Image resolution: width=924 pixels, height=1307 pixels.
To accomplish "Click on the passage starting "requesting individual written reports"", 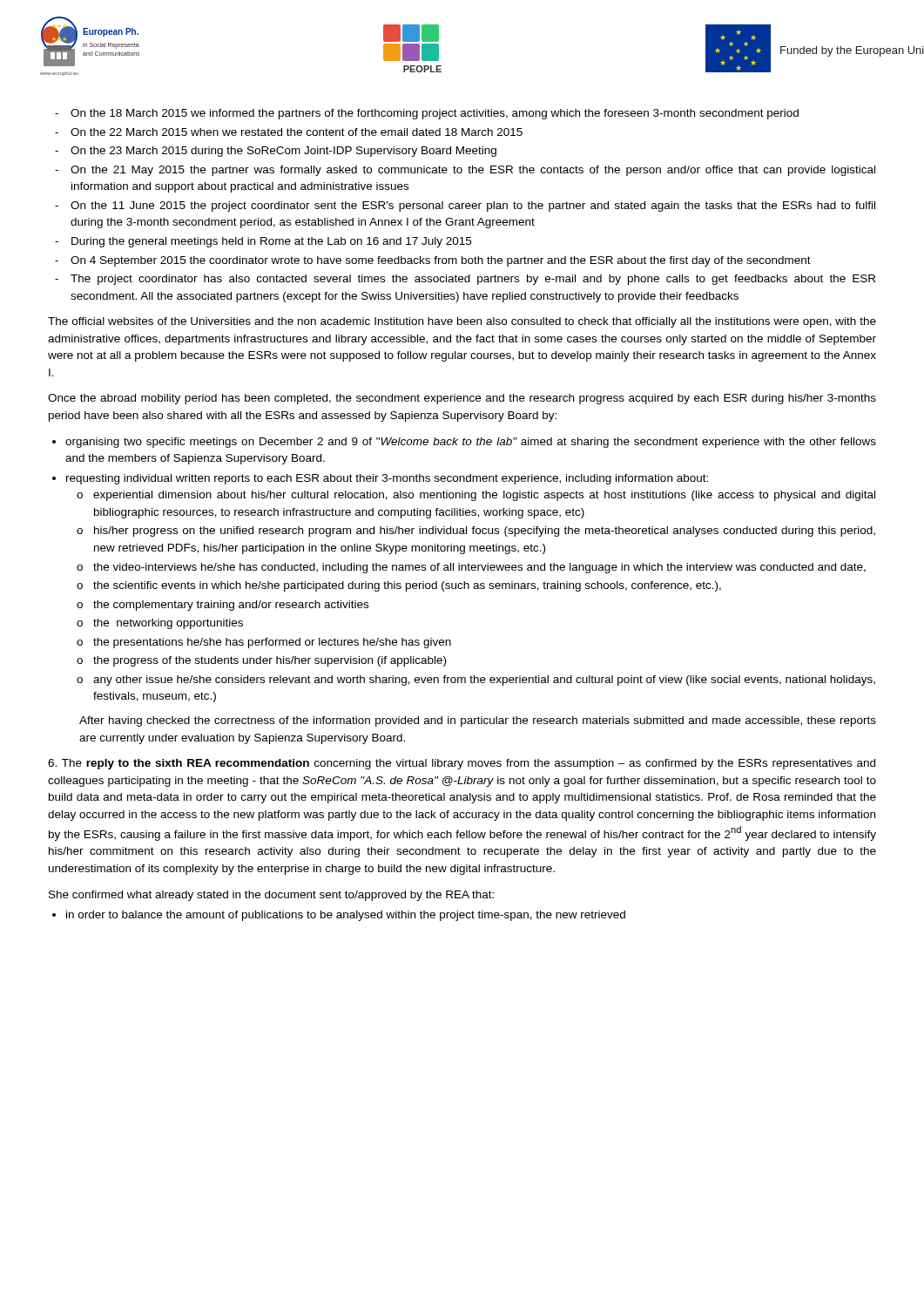I will pos(471,588).
